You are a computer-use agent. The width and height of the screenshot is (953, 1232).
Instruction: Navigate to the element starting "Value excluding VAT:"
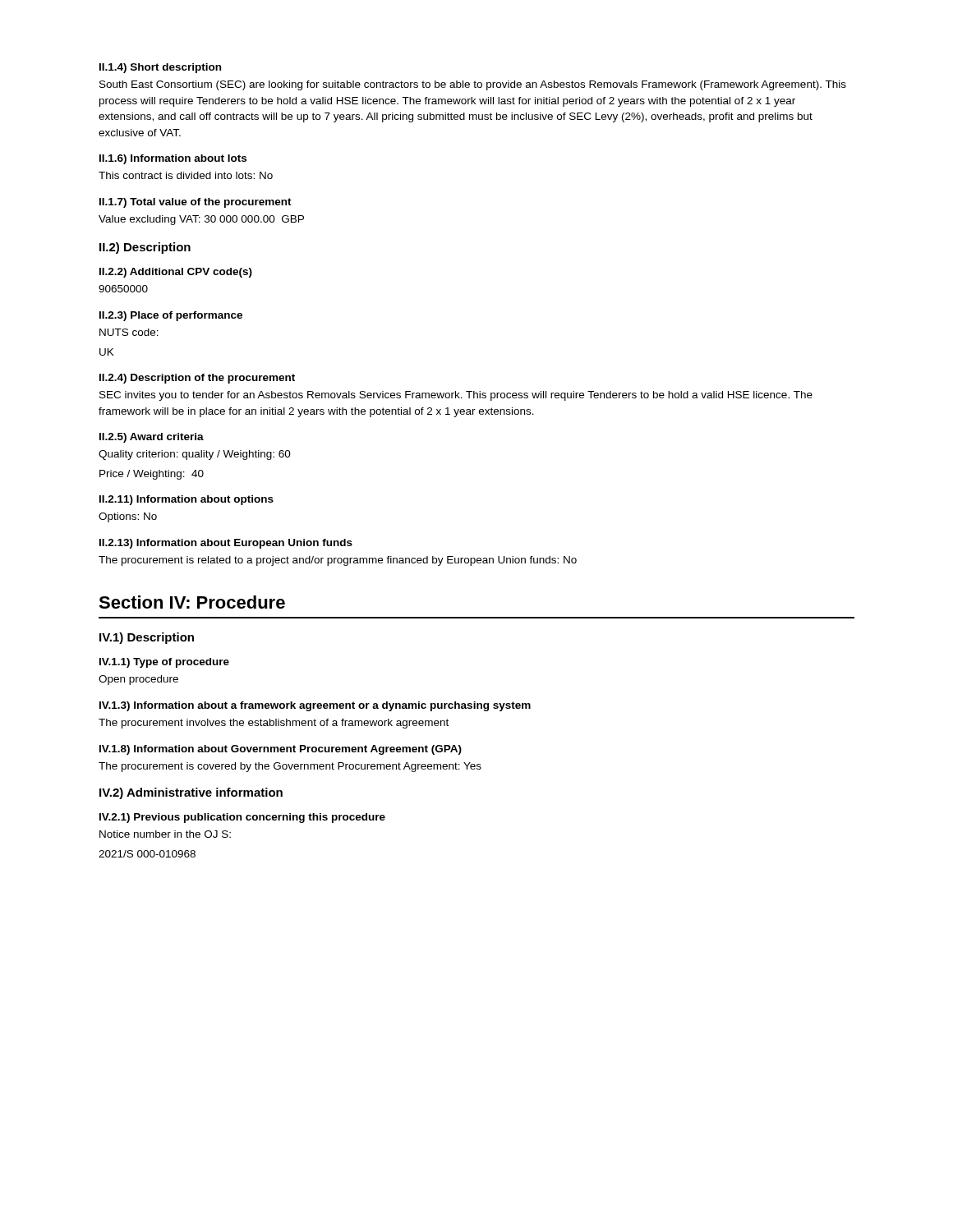(x=202, y=219)
